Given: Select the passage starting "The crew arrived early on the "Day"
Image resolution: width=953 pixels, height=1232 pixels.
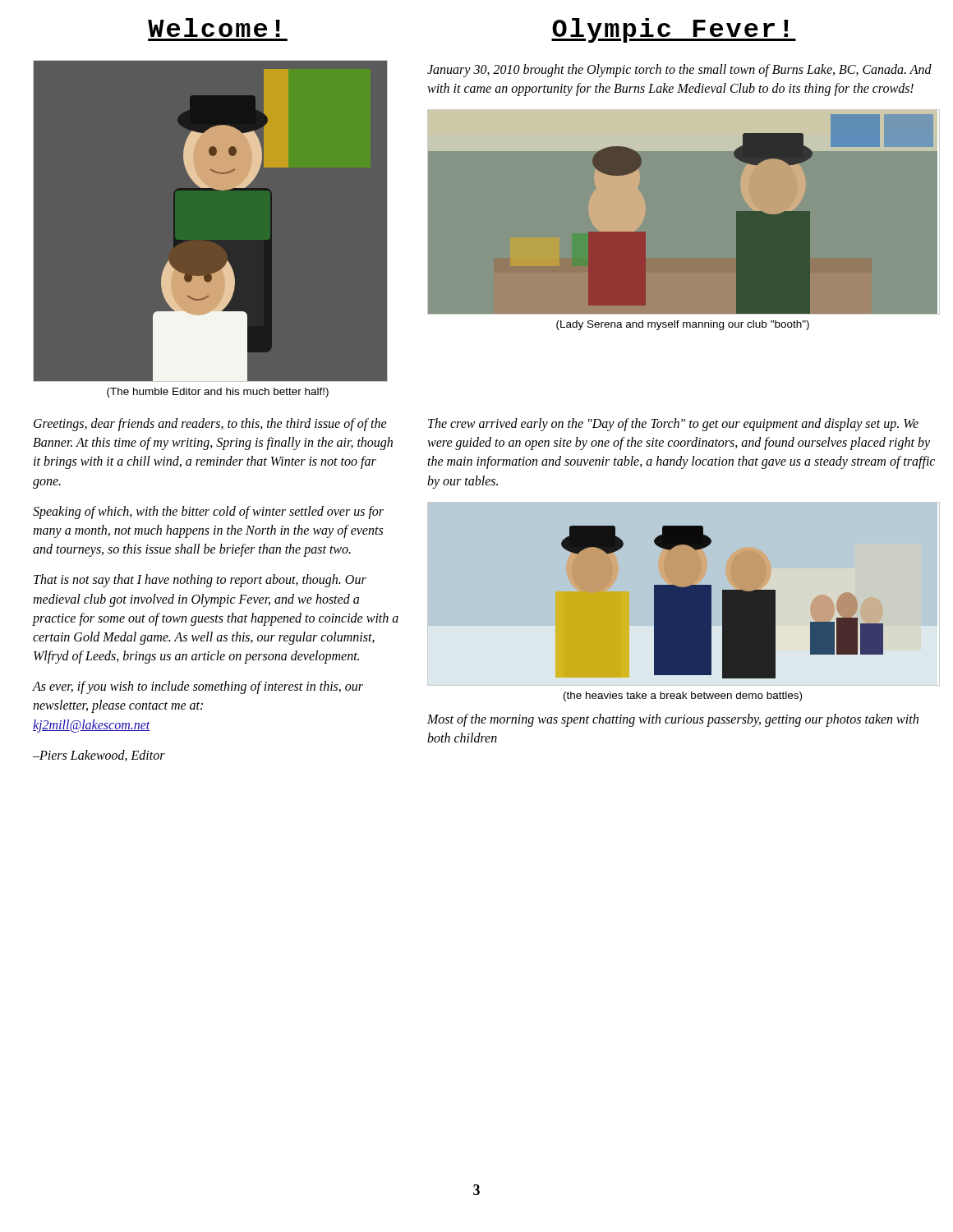Looking at the screenshot, I should 683,452.
